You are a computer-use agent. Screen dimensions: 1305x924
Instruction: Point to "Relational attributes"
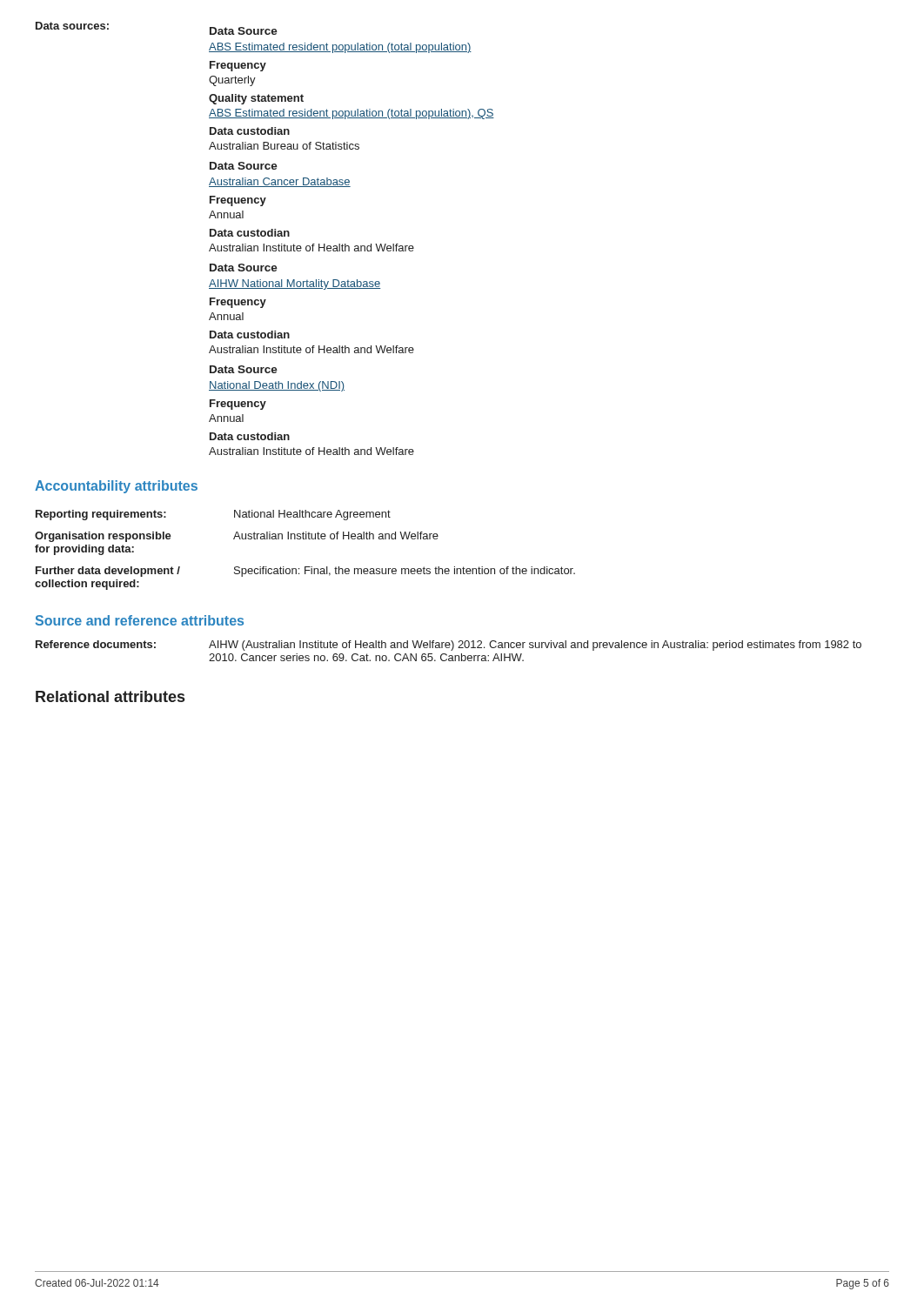coord(110,697)
